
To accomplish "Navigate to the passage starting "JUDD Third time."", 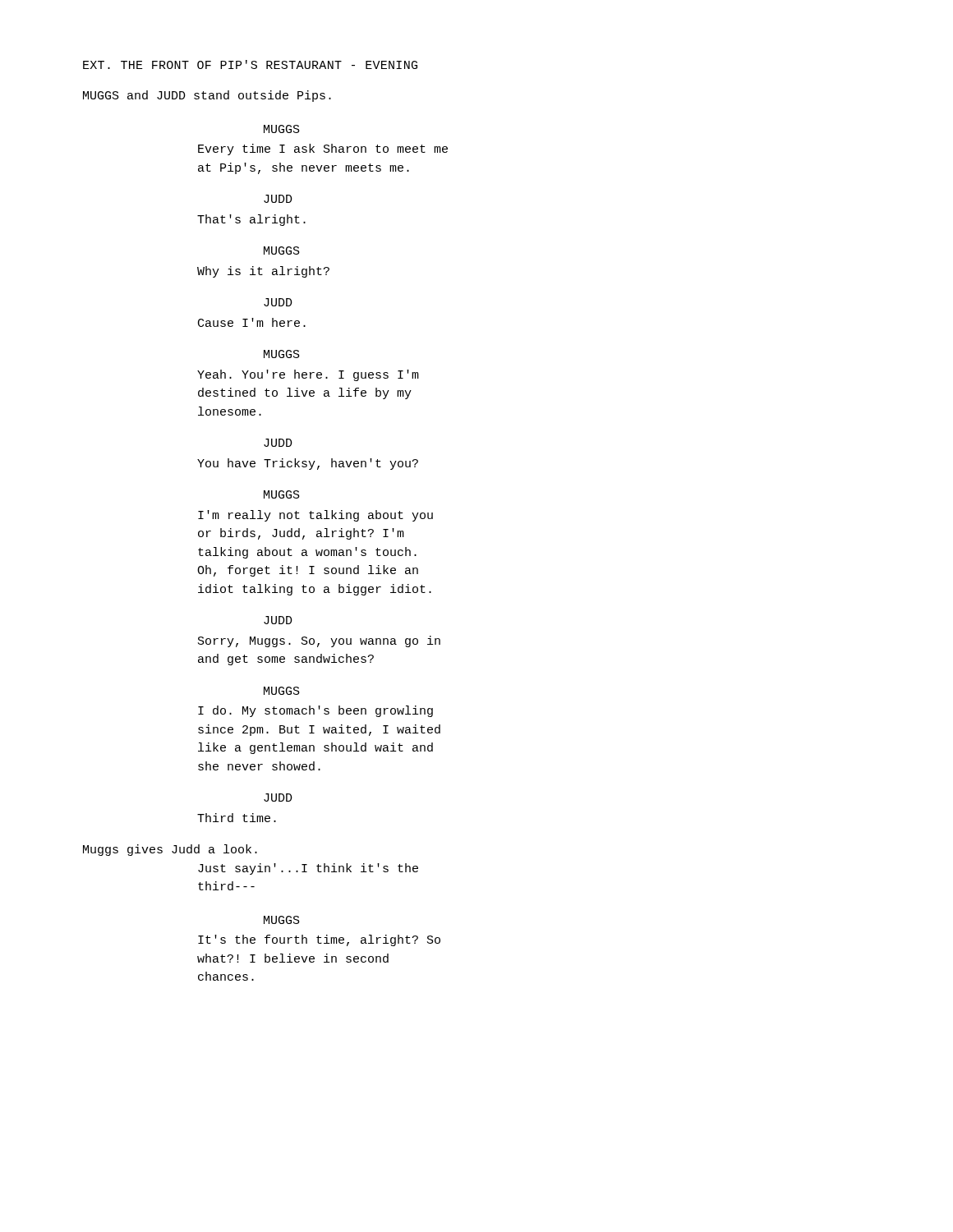I will (x=278, y=798).
